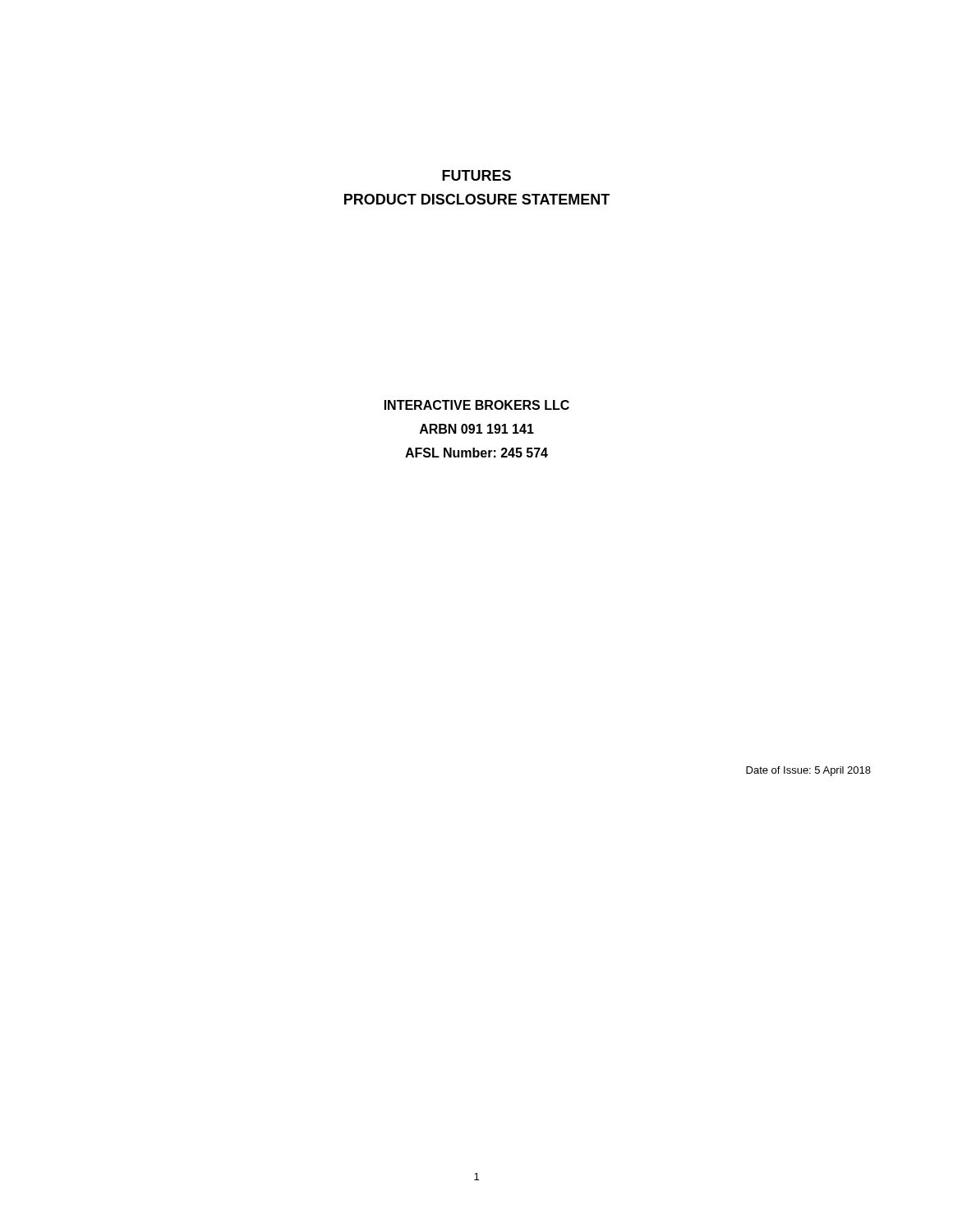953x1232 pixels.
Task: Locate the title
Action: (x=476, y=188)
